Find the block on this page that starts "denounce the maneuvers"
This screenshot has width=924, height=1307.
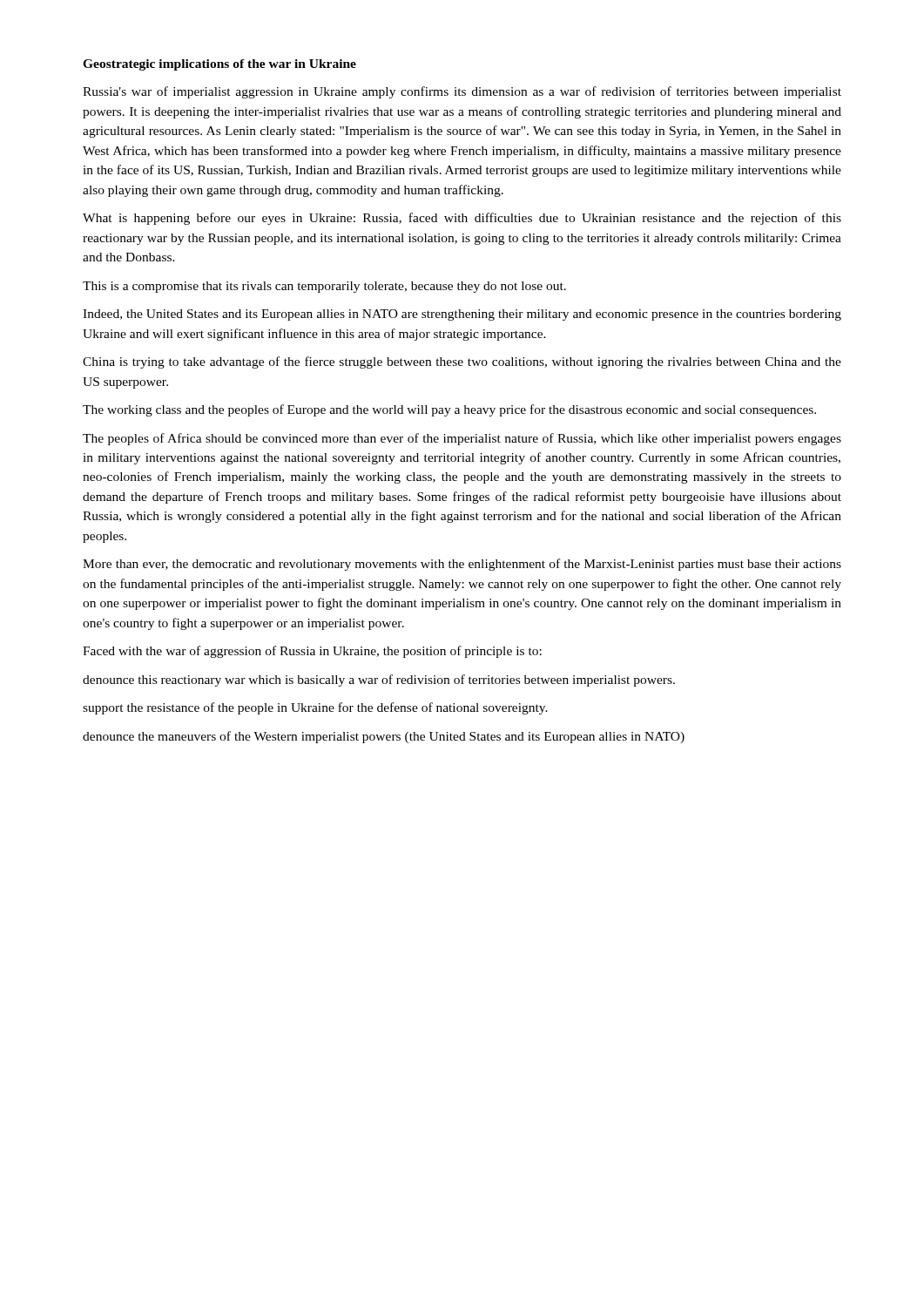pos(462,736)
